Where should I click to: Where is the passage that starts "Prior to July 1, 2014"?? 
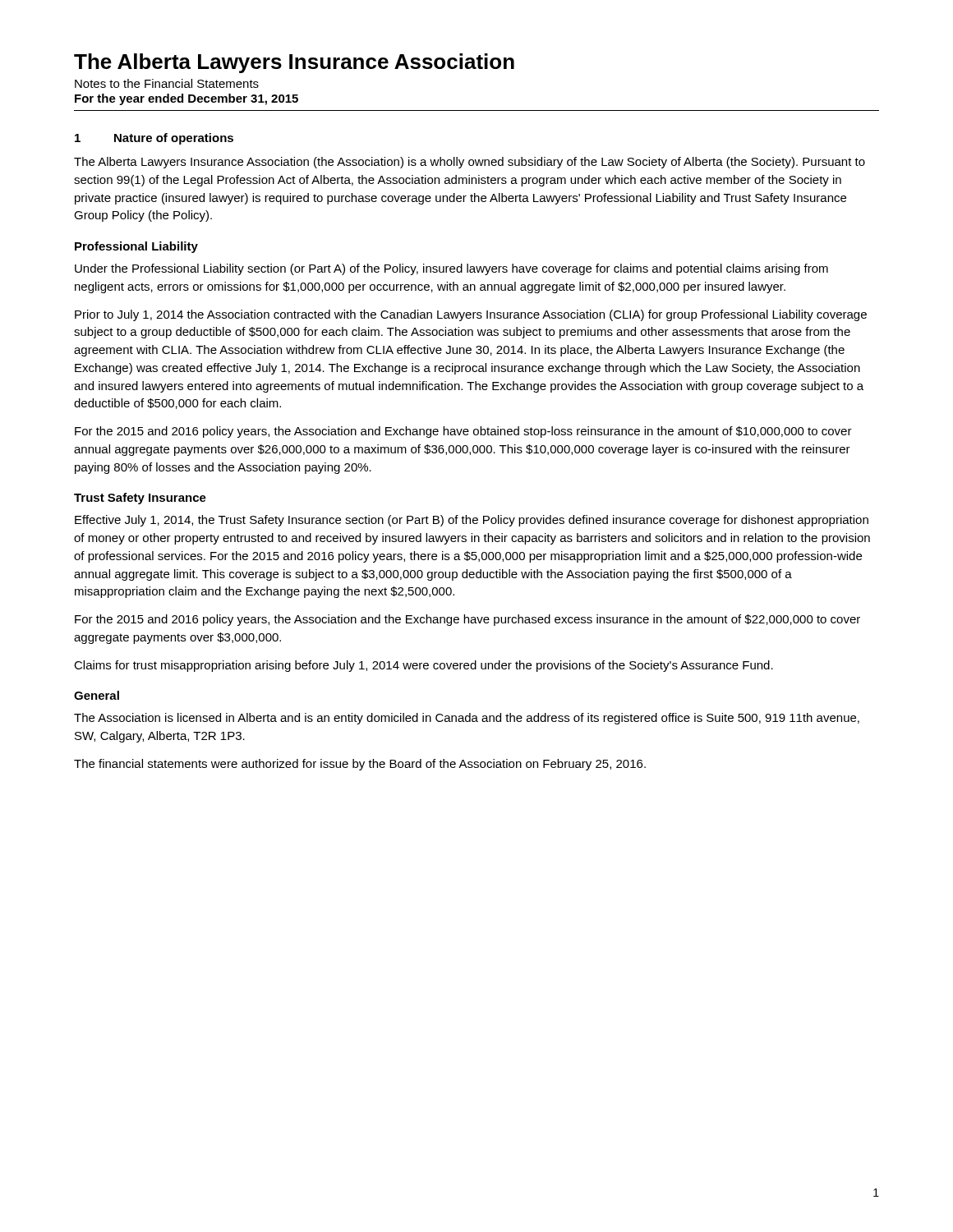tap(471, 358)
